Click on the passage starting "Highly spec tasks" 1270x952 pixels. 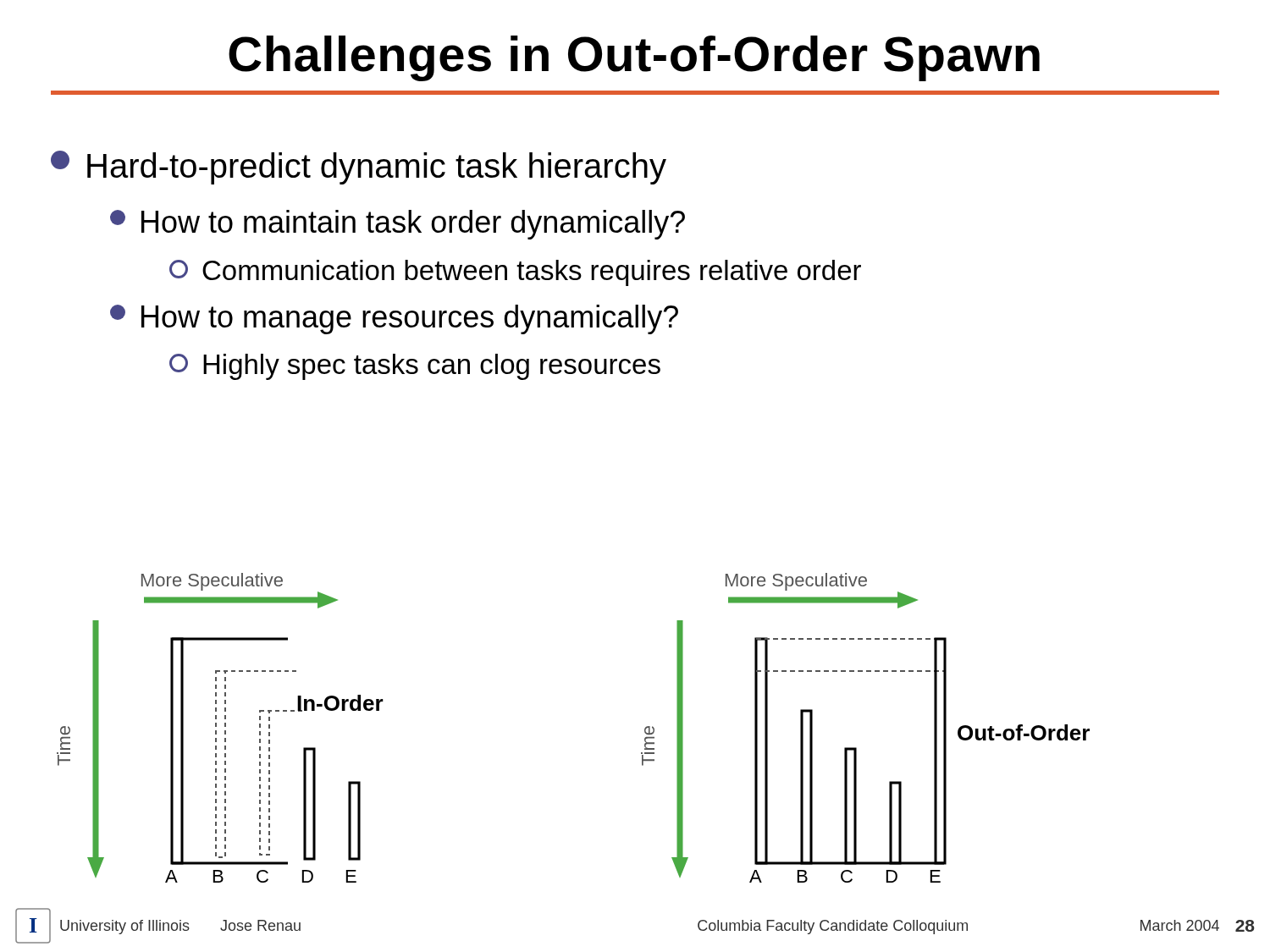coord(415,366)
